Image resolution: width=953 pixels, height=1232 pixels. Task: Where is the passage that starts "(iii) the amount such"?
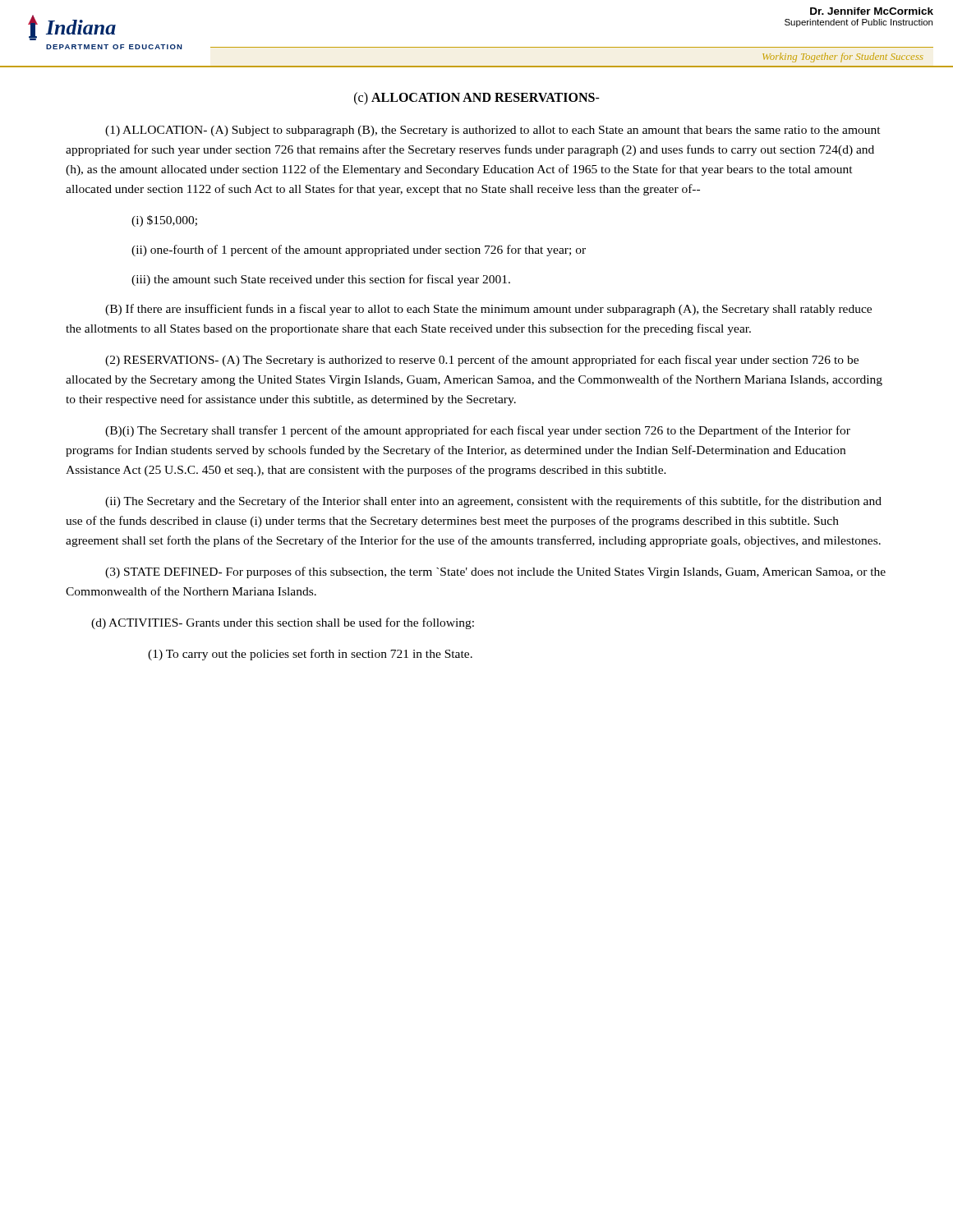[x=321, y=279]
